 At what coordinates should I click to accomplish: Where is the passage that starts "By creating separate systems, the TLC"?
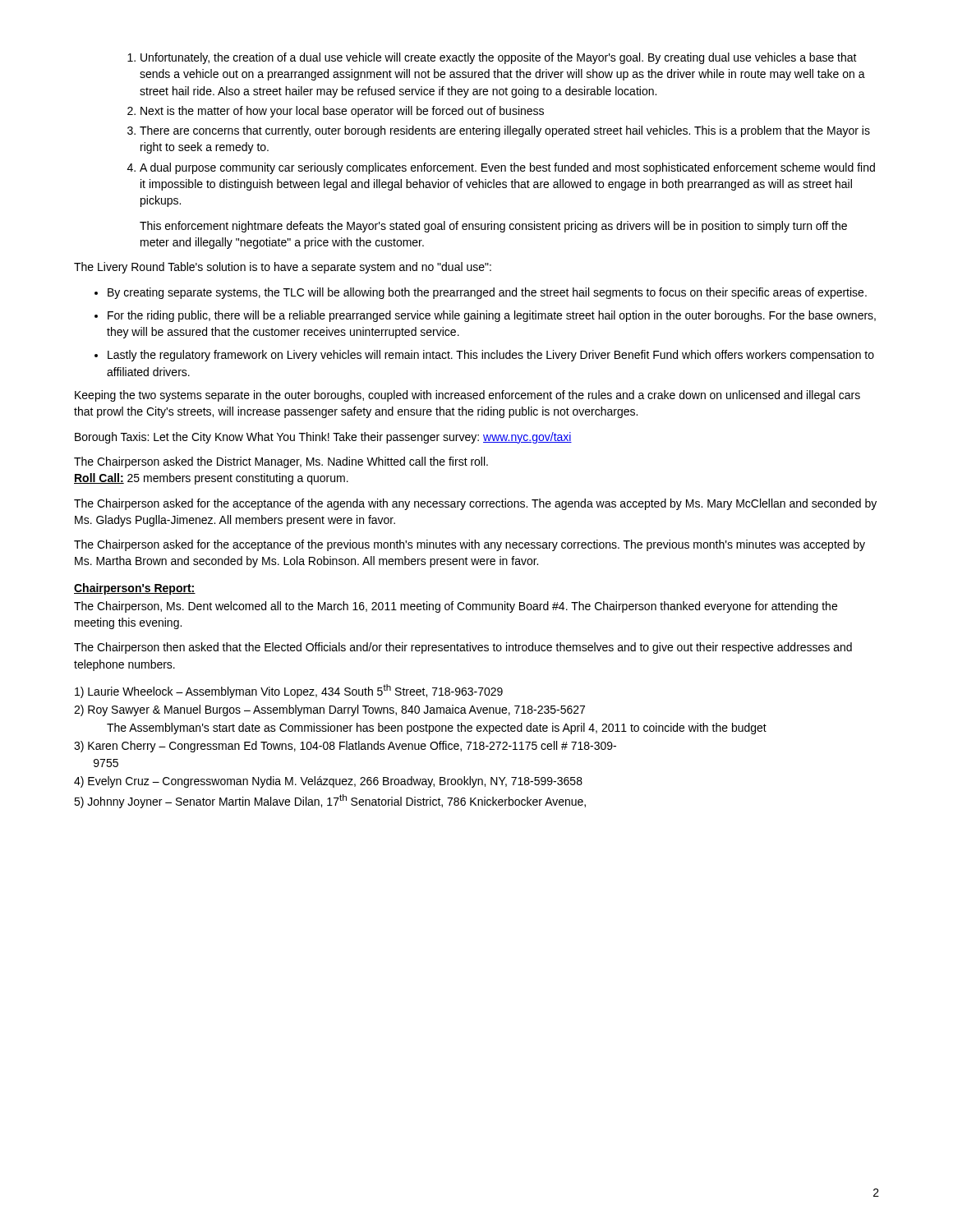(x=493, y=292)
